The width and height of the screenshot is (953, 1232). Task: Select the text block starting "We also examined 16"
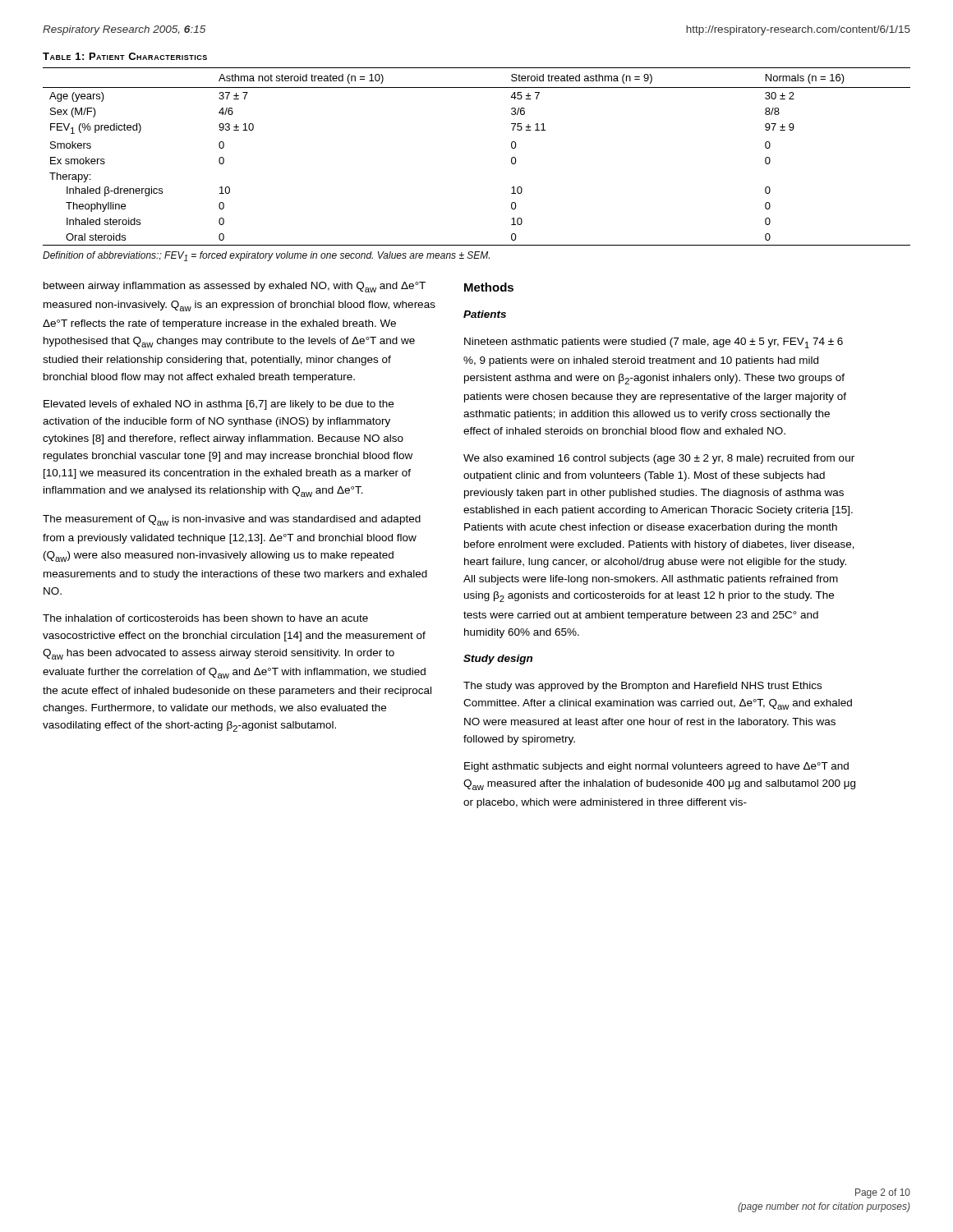(661, 546)
